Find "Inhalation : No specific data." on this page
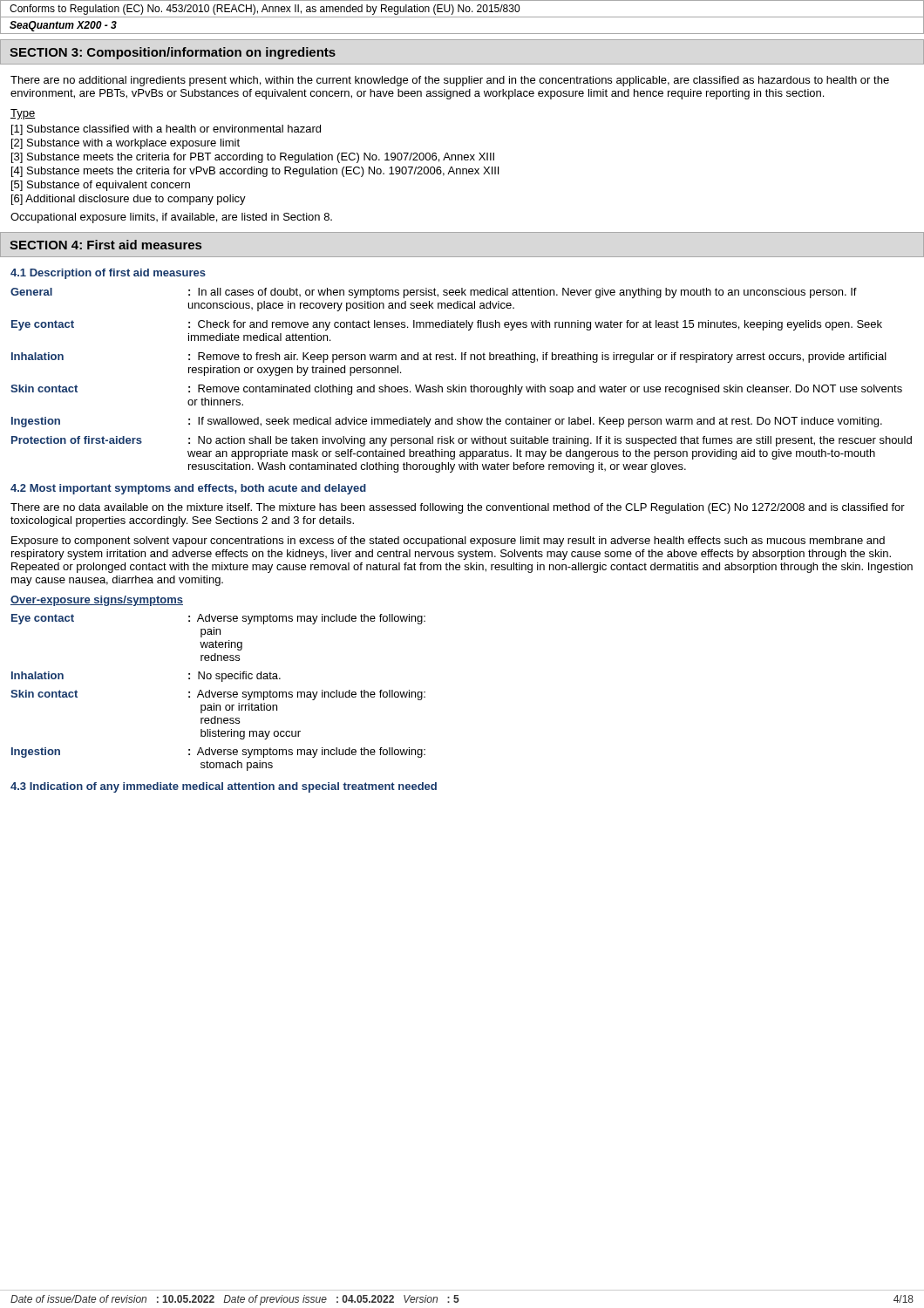The image size is (924, 1308). [x=38, y=676]
